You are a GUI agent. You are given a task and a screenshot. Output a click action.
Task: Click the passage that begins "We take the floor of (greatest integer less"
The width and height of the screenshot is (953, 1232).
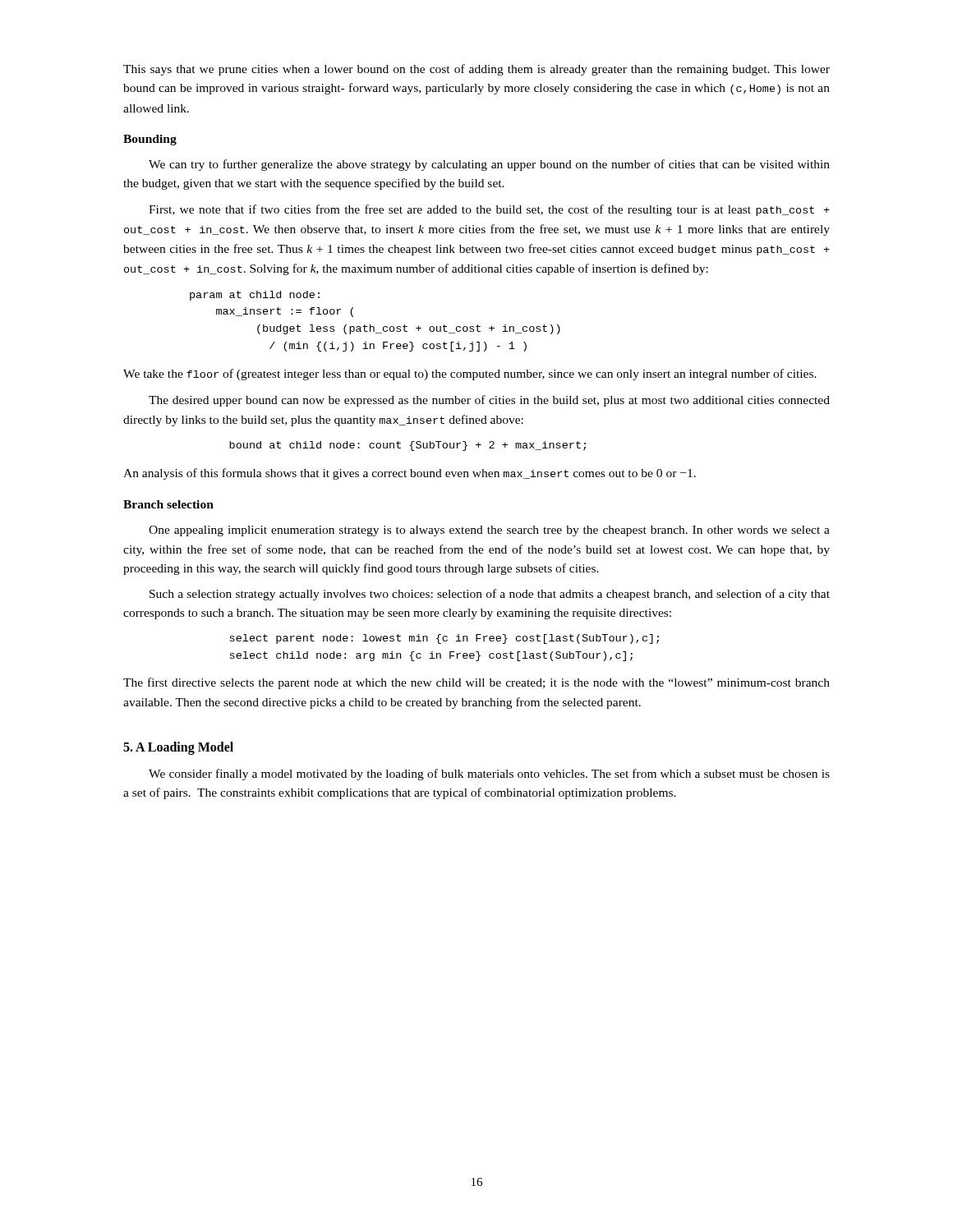(x=476, y=374)
